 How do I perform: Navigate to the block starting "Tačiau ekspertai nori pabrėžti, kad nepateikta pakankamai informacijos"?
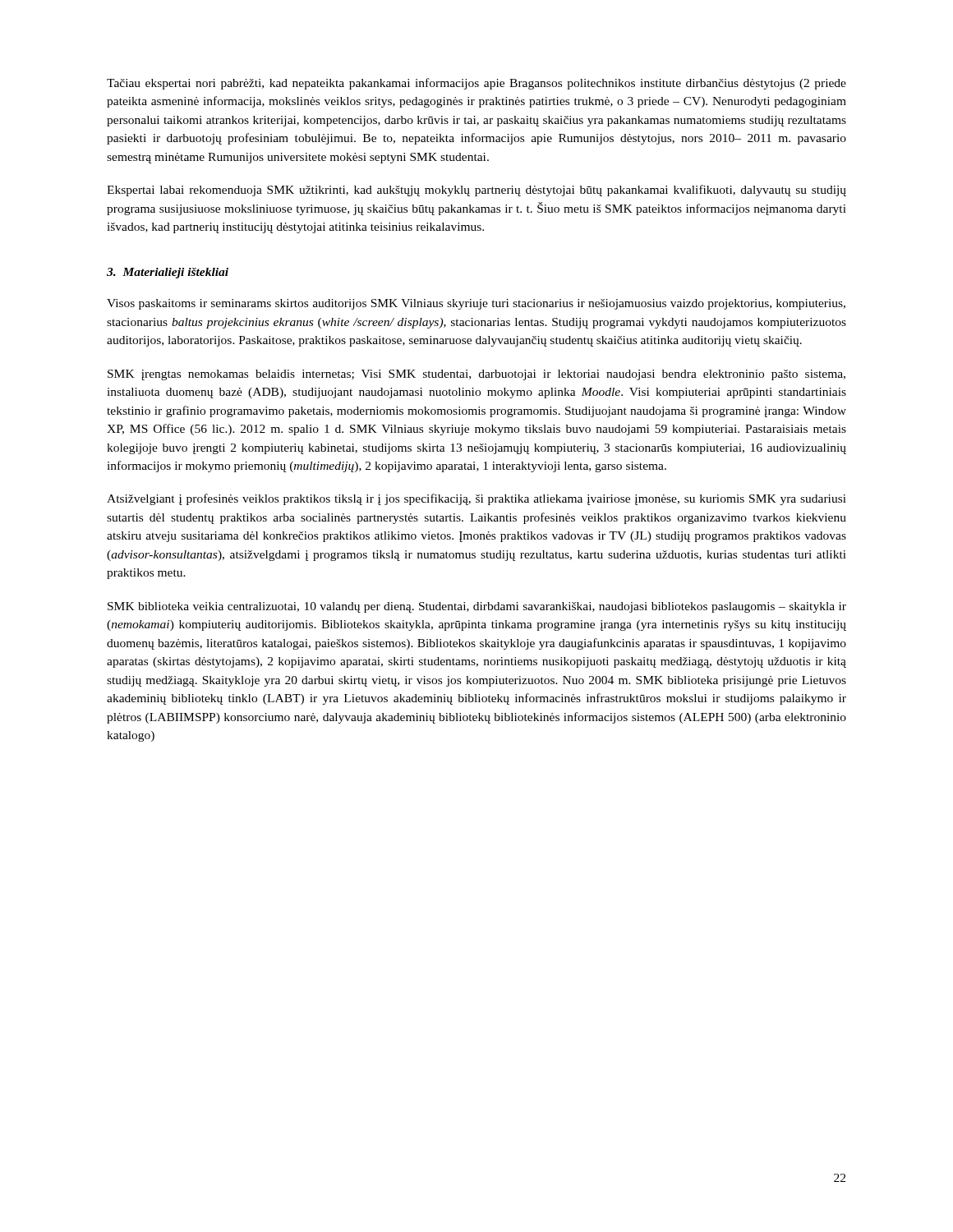pyautogui.click(x=476, y=119)
